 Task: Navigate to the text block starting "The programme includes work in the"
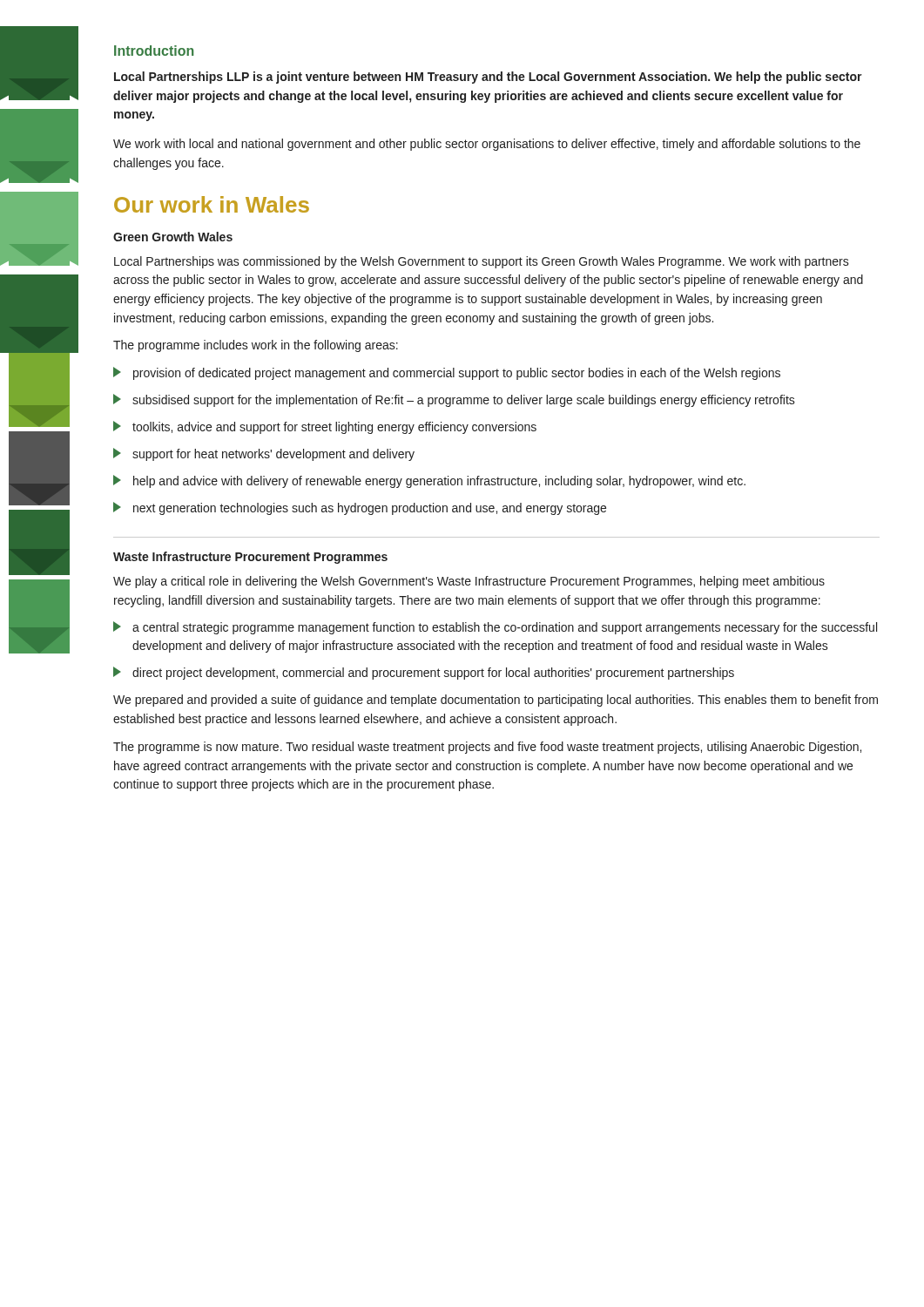pyautogui.click(x=256, y=345)
